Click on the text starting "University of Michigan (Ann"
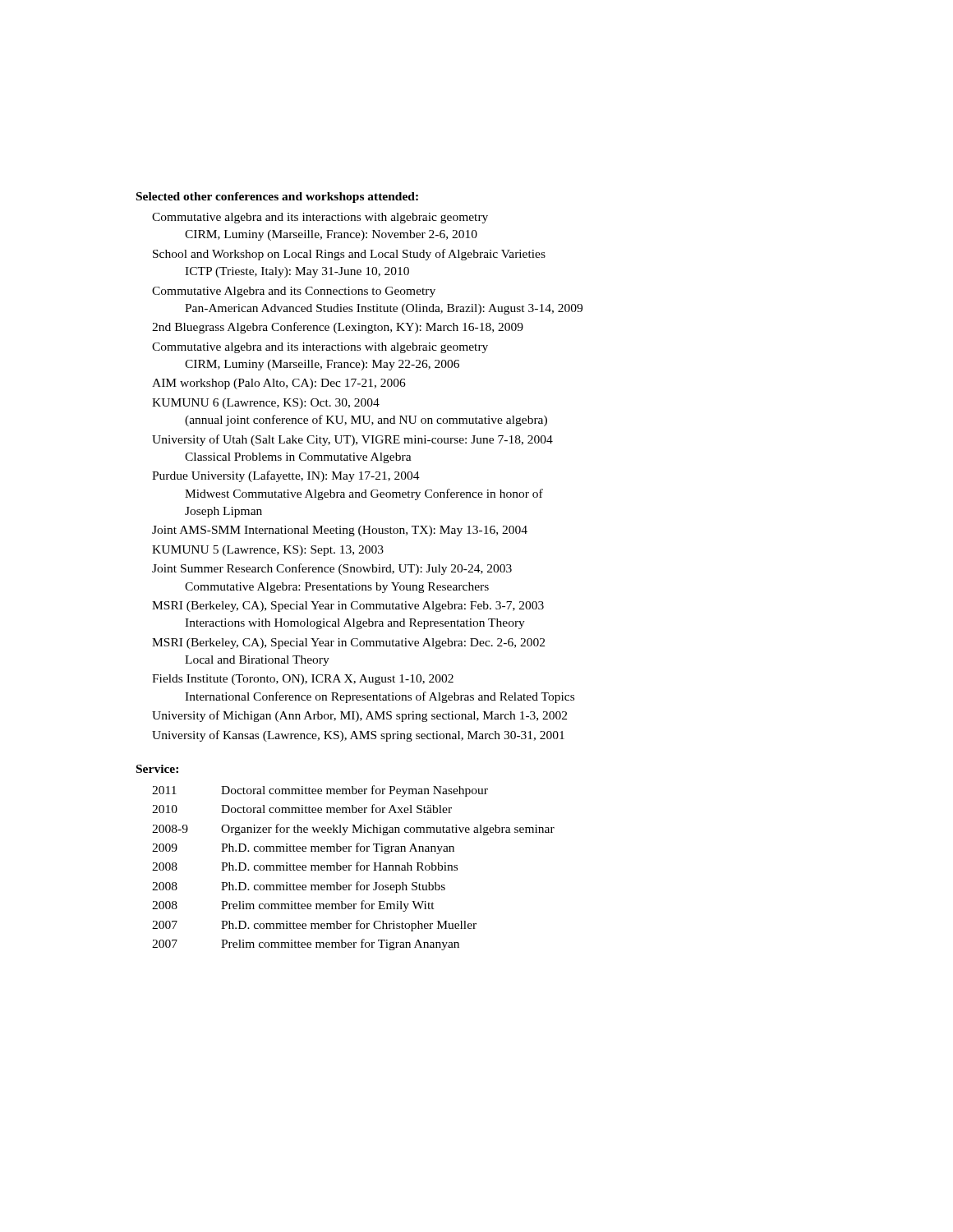This screenshot has height=1232, width=953. point(360,715)
